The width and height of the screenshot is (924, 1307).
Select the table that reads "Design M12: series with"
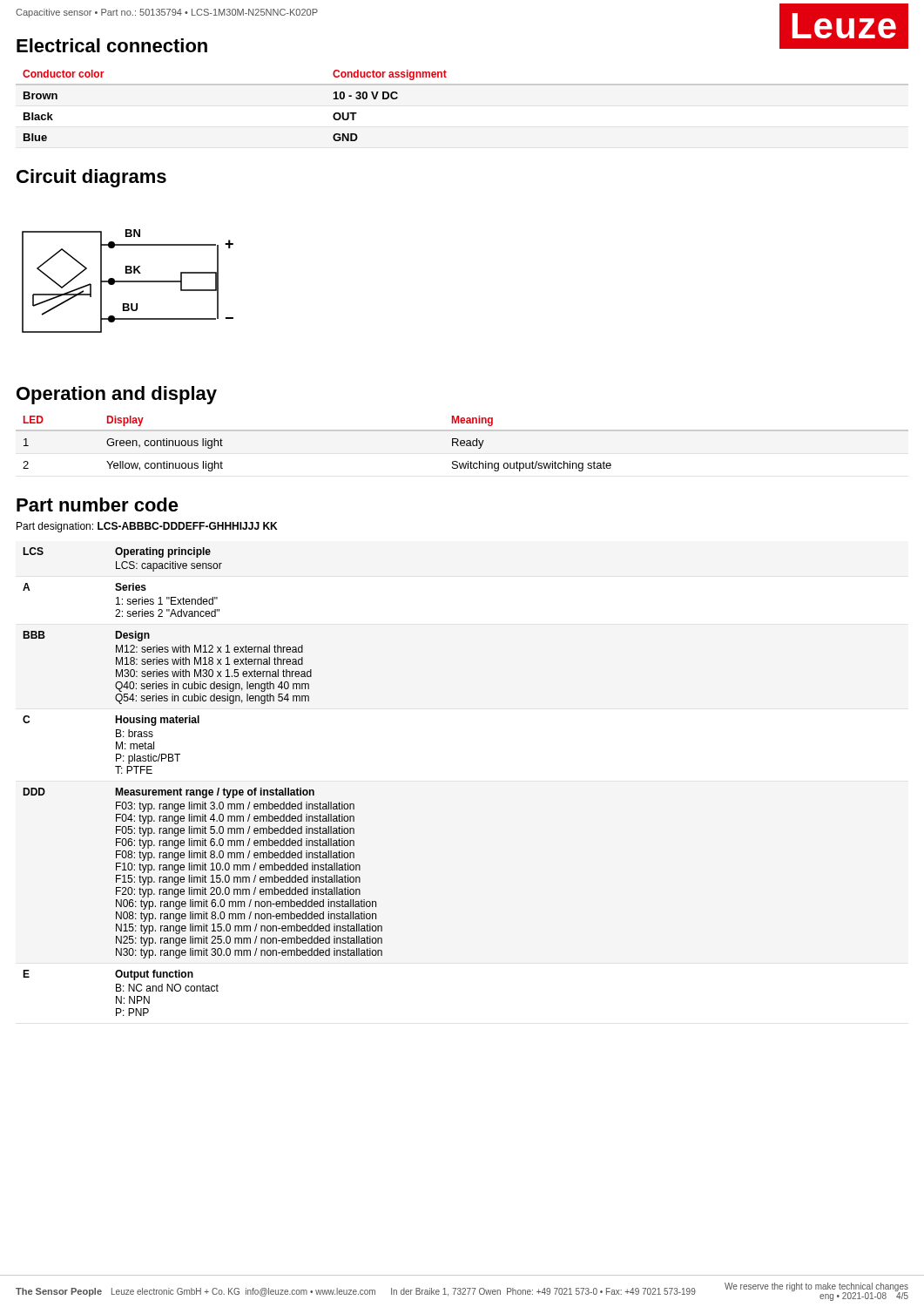[462, 782]
